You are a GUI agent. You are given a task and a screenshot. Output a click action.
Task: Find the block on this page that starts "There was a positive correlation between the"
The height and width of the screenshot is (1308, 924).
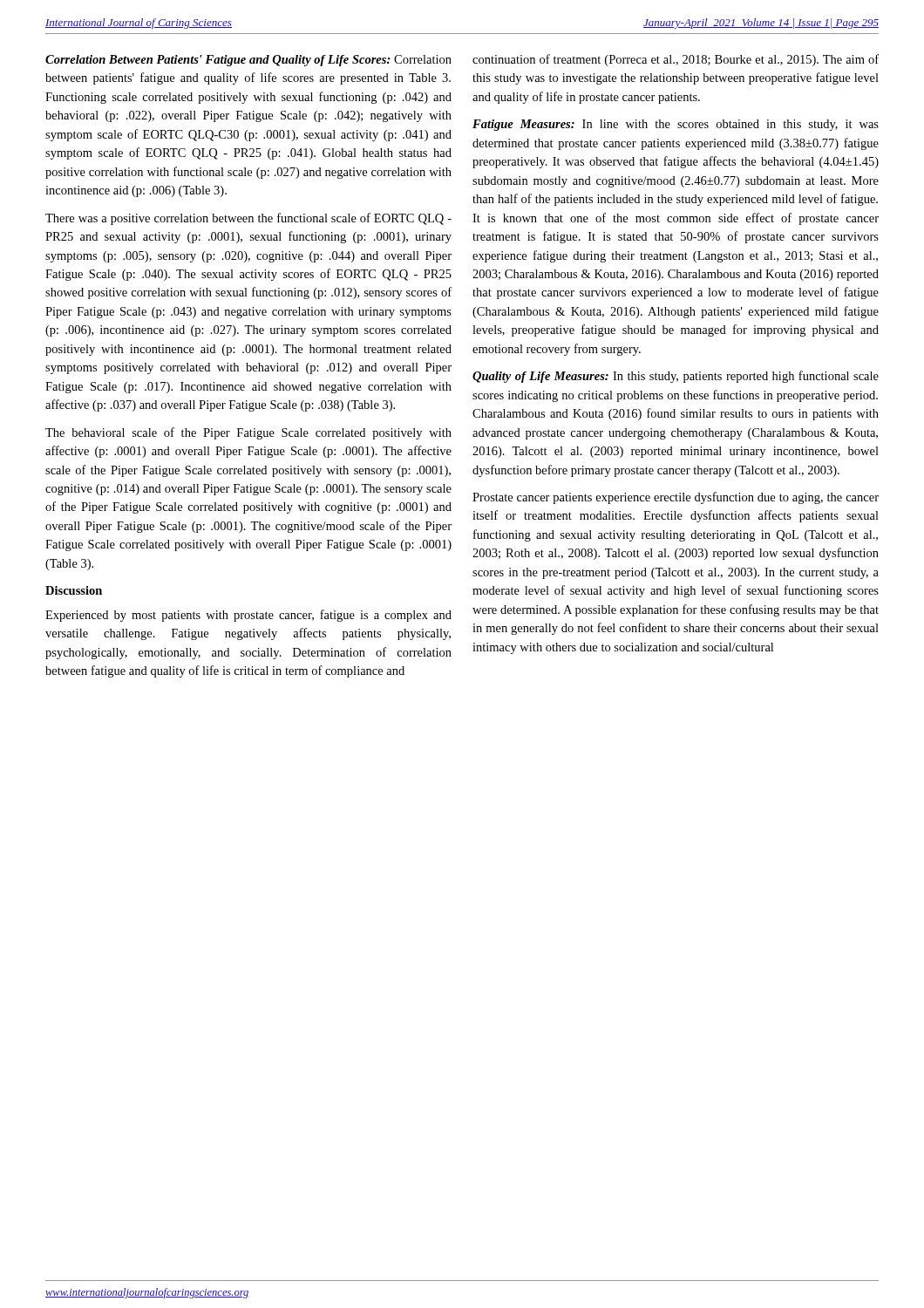248,312
